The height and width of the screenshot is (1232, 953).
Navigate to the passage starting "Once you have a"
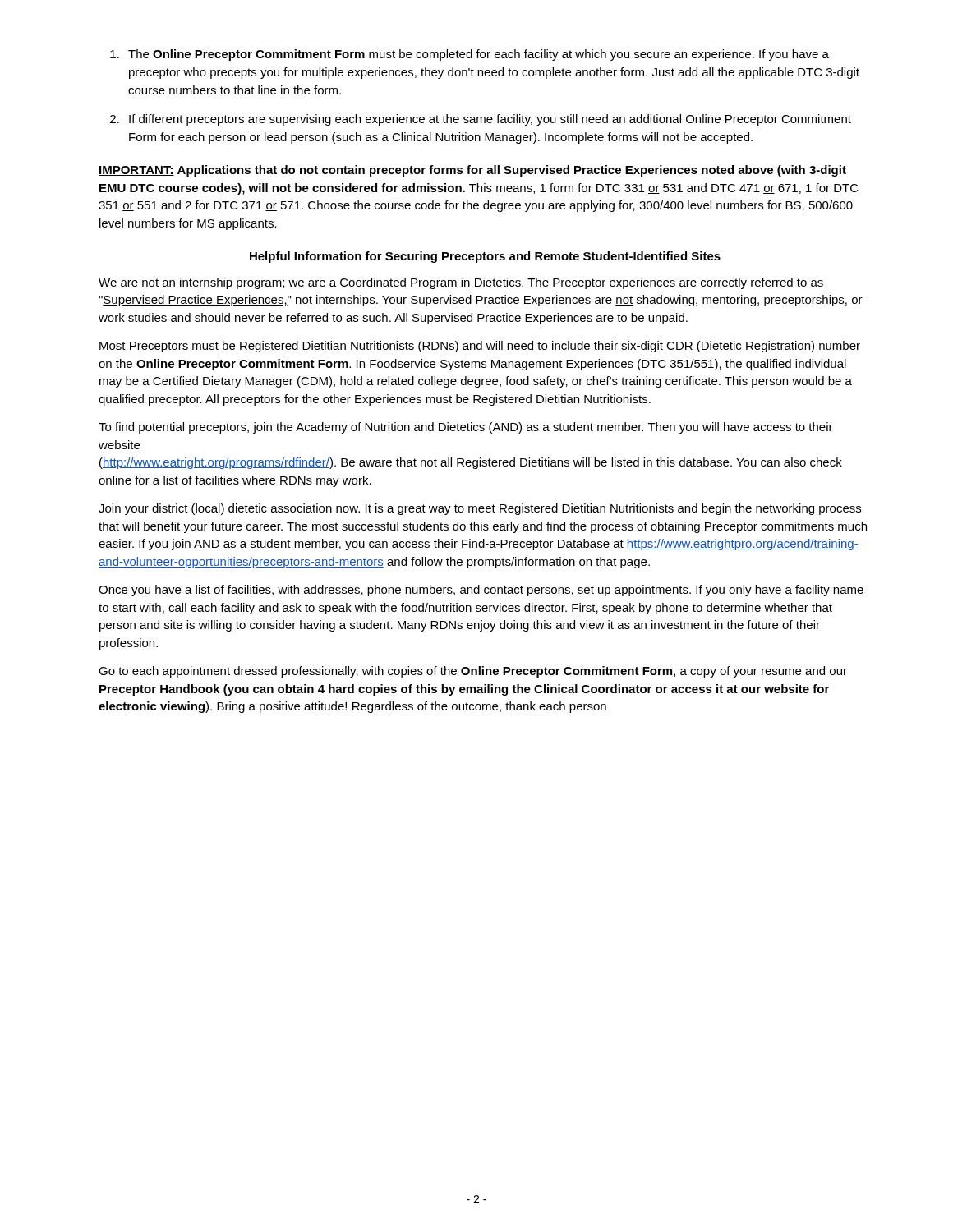tap(485, 616)
